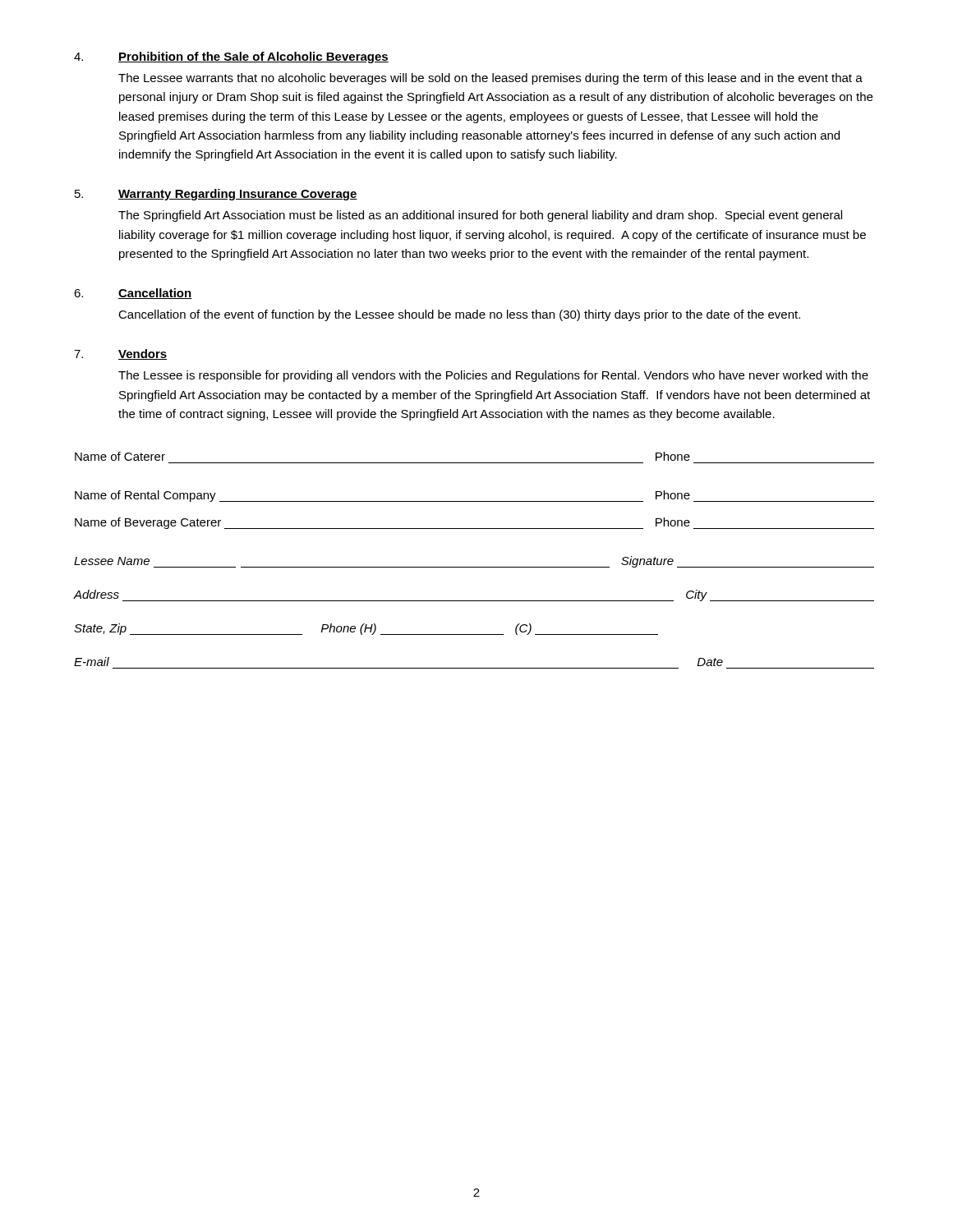Click on the text block that reads "The Lessee is responsible for"
953x1232 pixels.
[x=494, y=394]
